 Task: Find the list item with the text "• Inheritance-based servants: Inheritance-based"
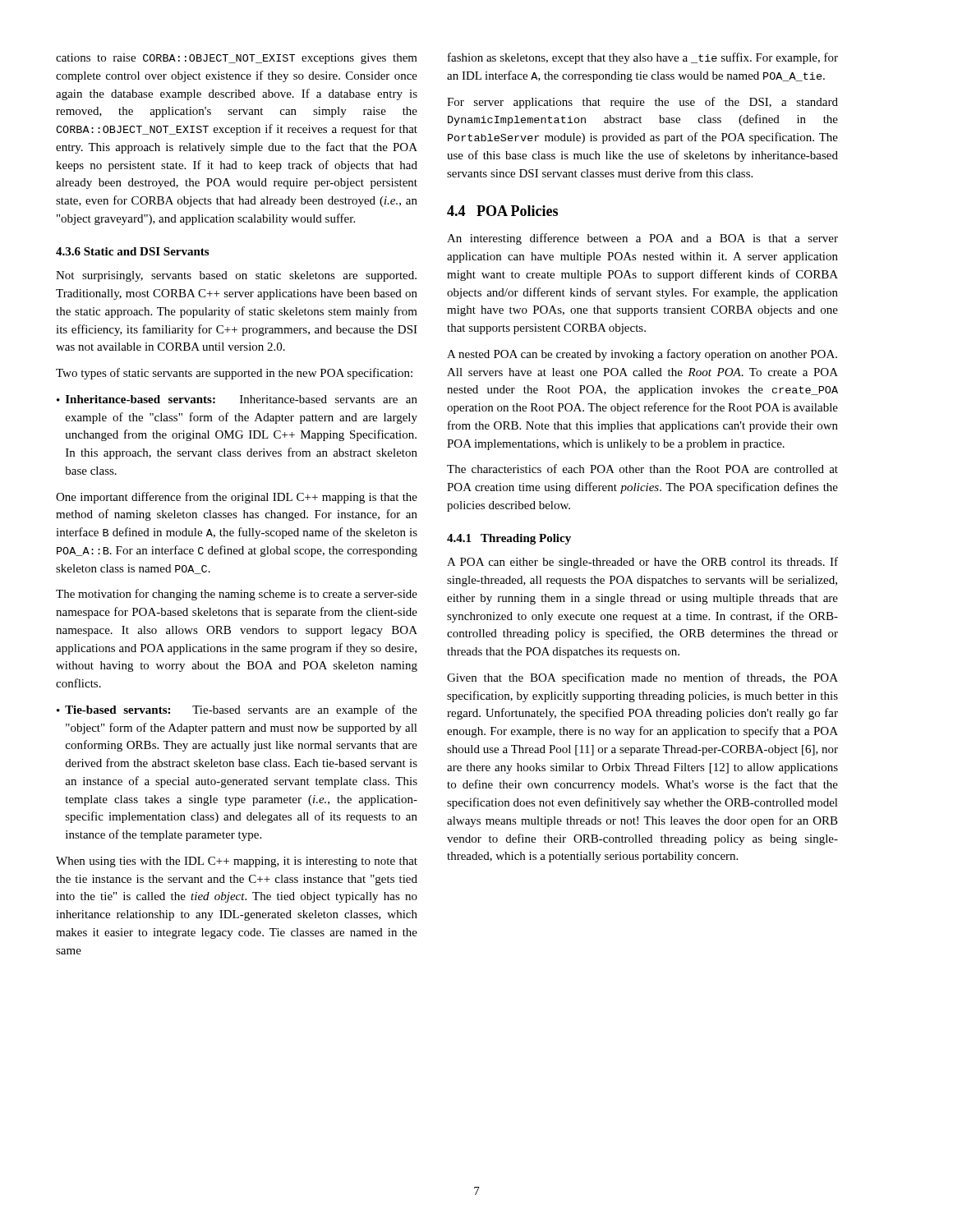point(237,435)
